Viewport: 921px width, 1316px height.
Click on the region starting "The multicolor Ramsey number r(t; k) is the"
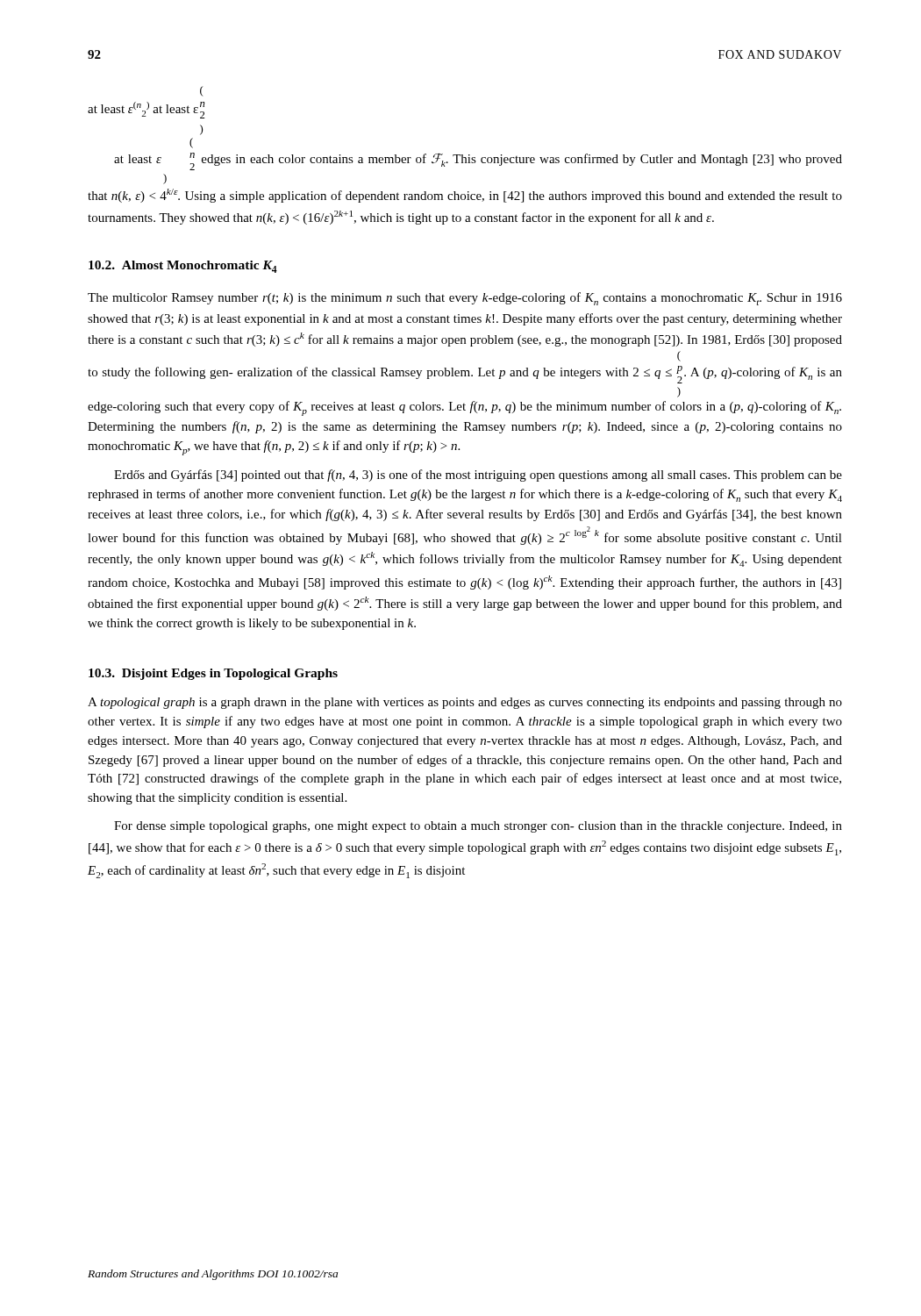pyautogui.click(x=465, y=373)
